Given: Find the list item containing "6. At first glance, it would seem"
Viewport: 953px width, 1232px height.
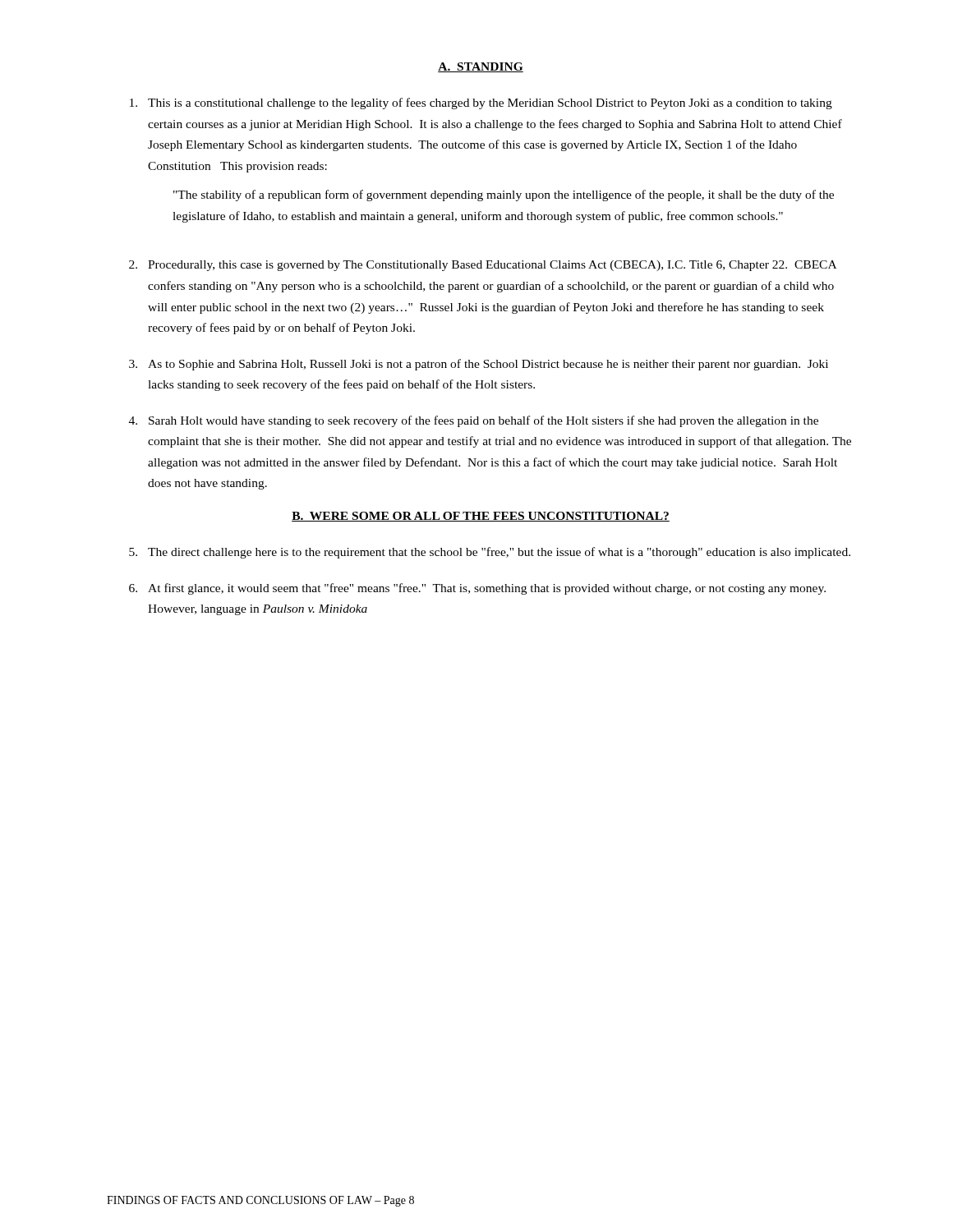Looking at the screenshot, I should (x=481, y=598).
